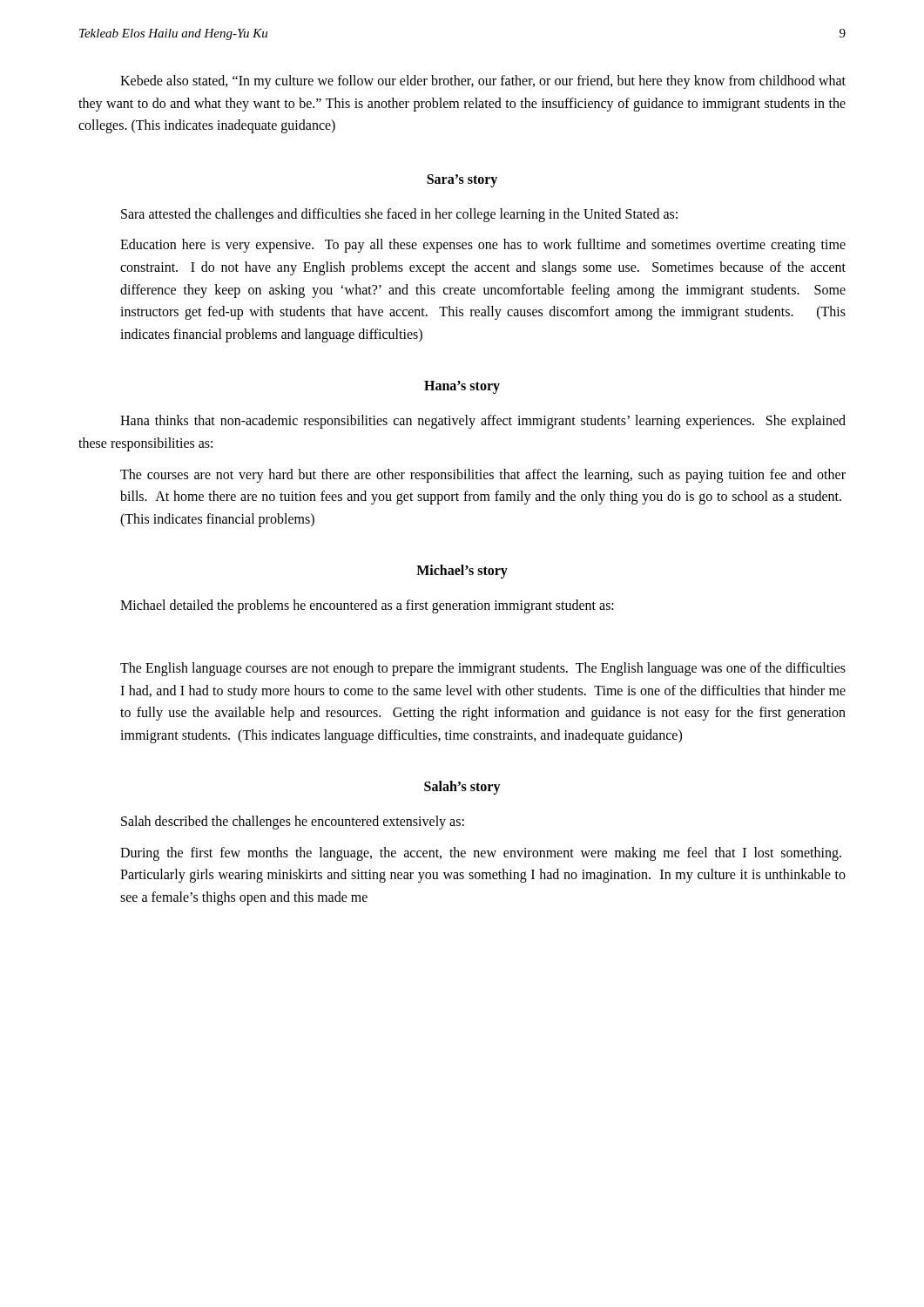Where is the passage that starts "Salah described the challenges he encountered extensively"?
924x1307 pixels.
pos(293,822)
